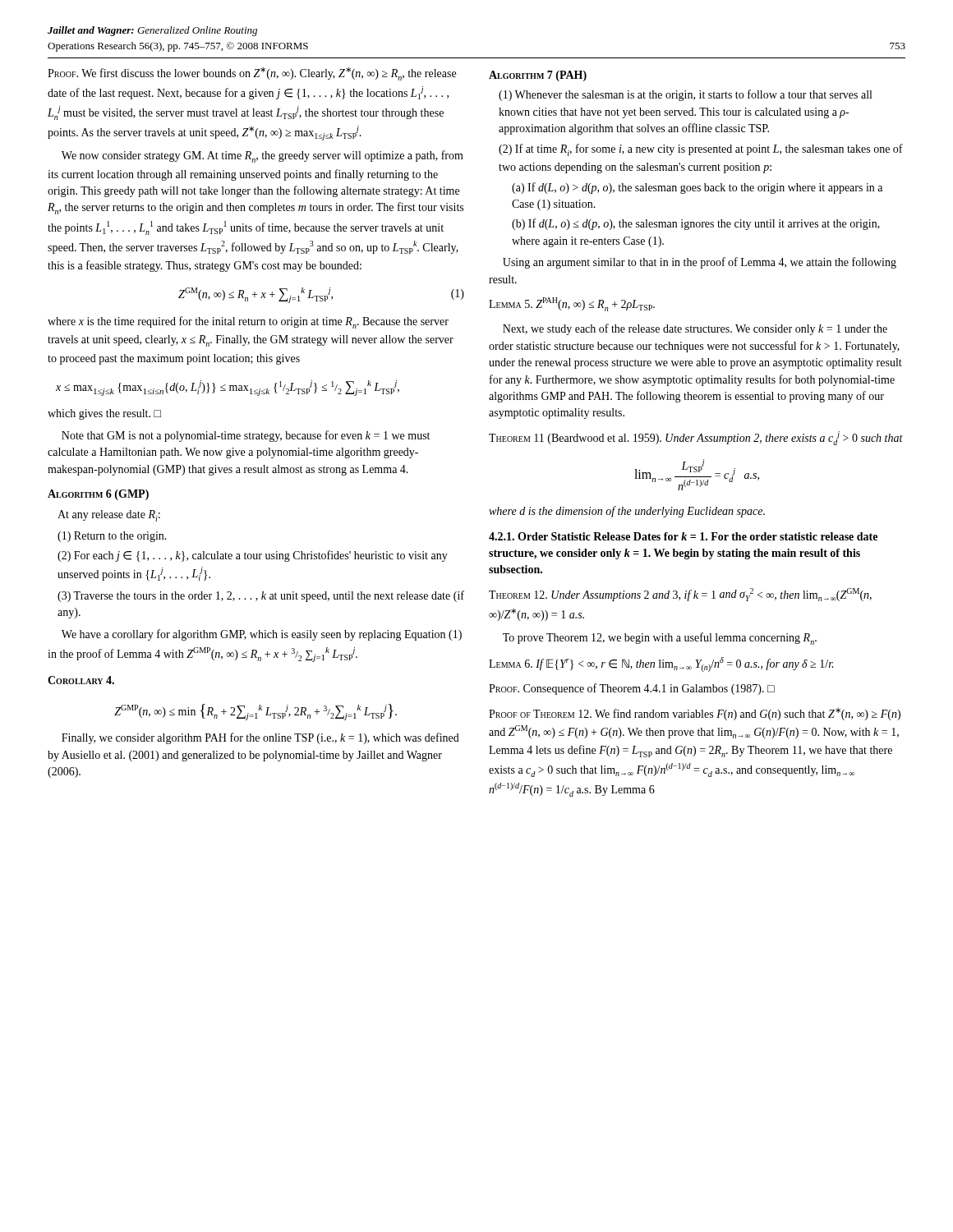Click the formula that begins "ZGM(n, ∞) ≤ Rn + x + ∑j=1k"
The width and height of the screenshot is (953, 1232).
tap(256, 294)
